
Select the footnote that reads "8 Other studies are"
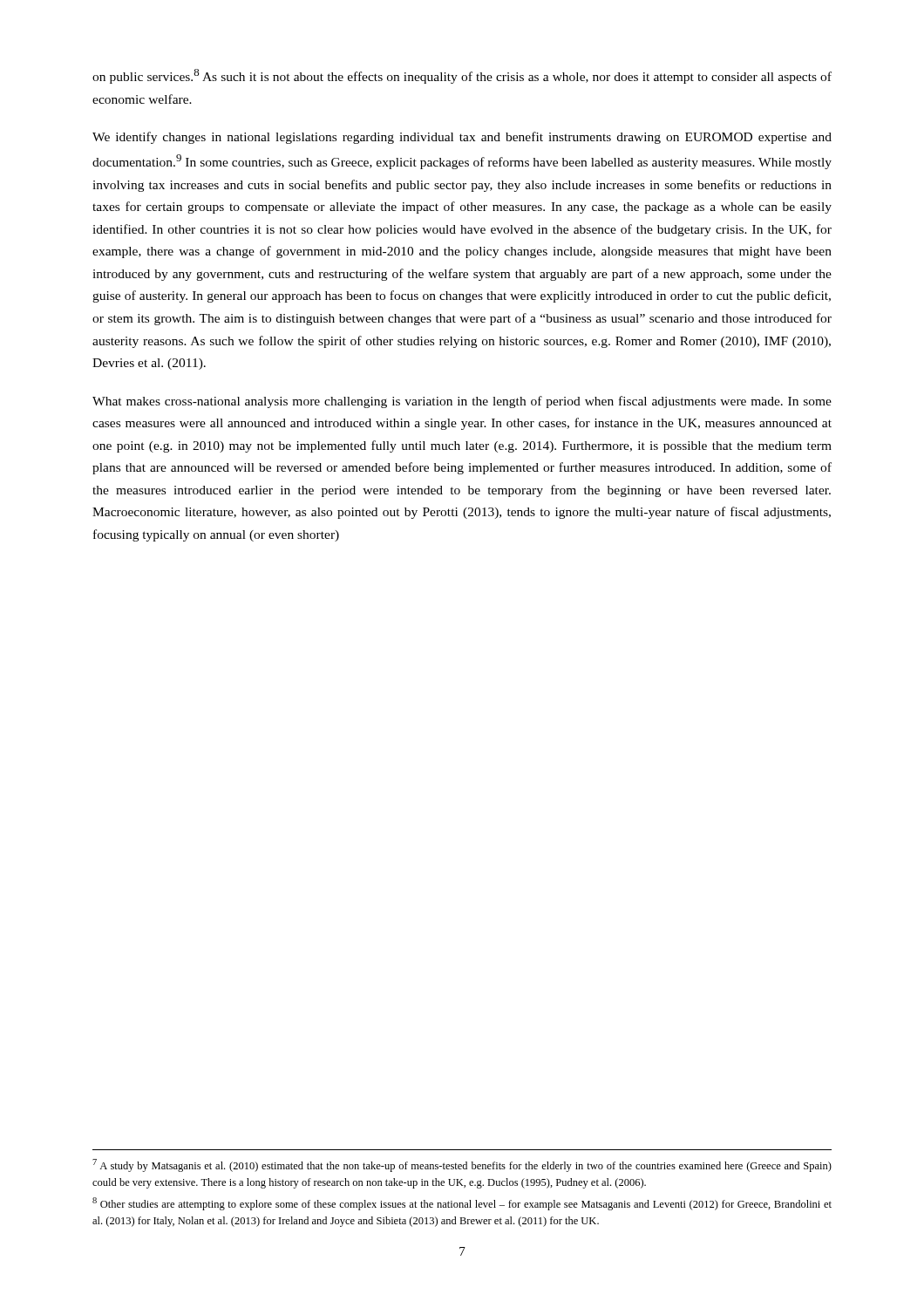pyautogui.click(x=462, y=1211)
